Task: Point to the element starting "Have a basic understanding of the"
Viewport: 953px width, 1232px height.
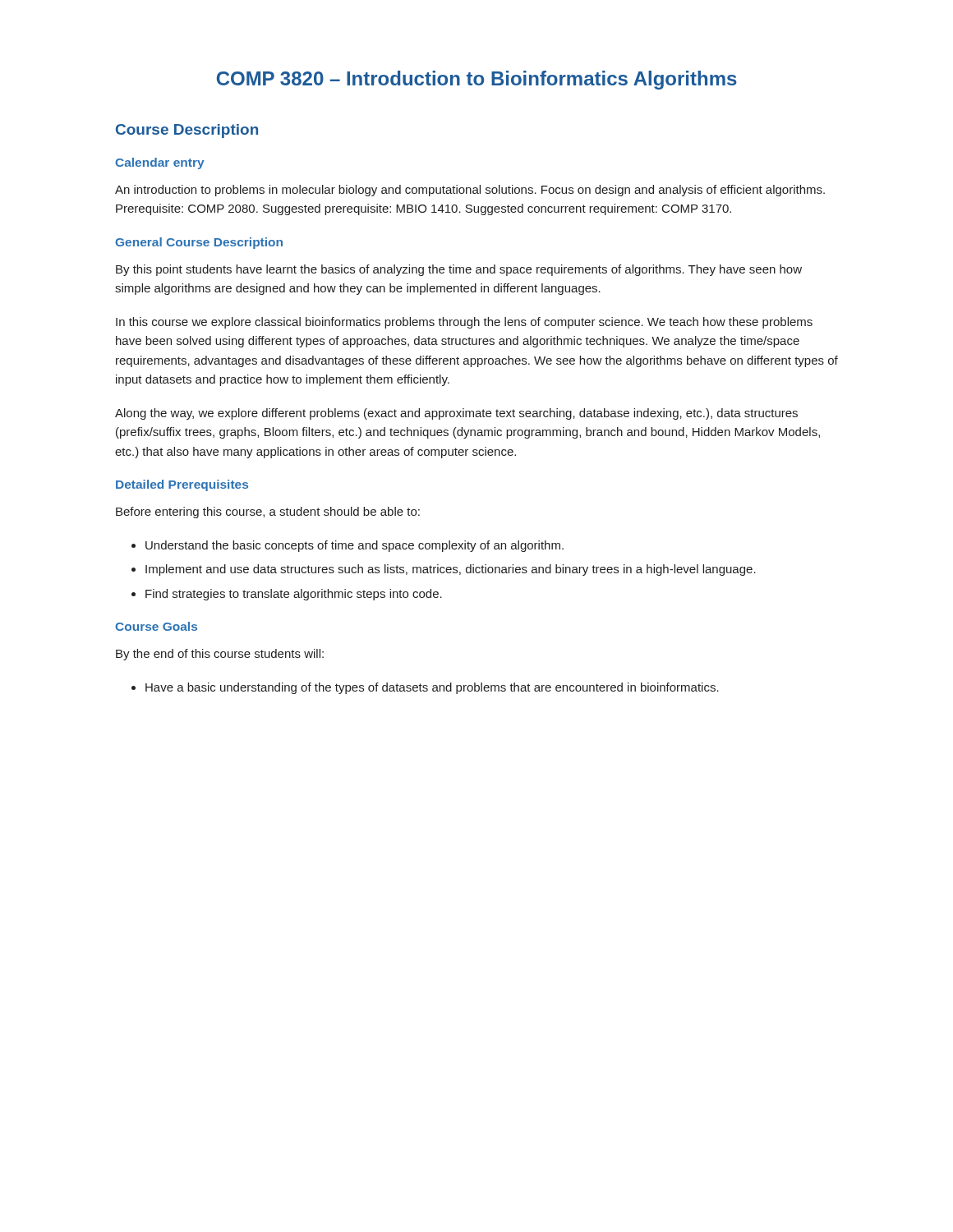Action: 491,687
